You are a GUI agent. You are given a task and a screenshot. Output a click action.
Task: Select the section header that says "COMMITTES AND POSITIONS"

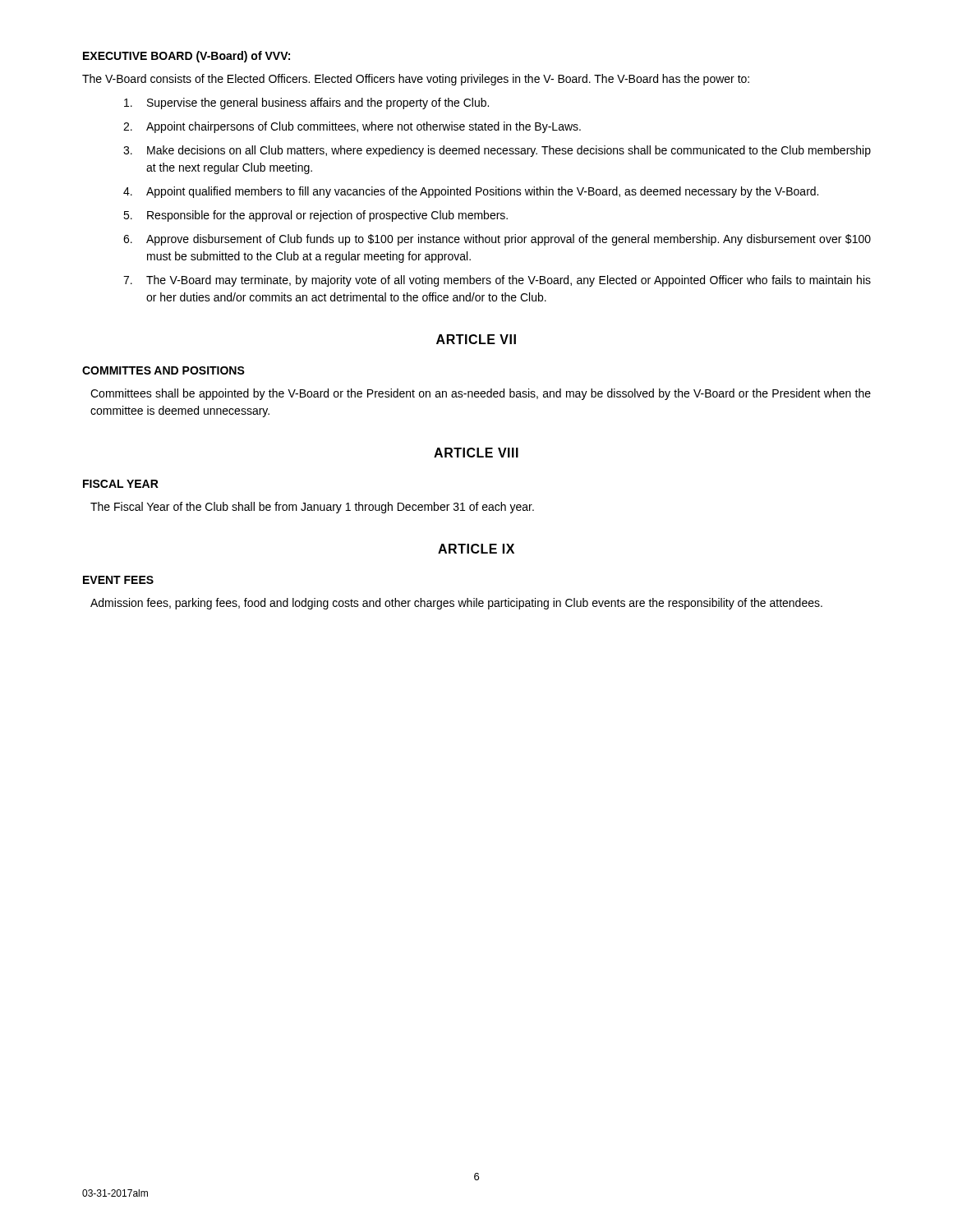pos(163,370)
